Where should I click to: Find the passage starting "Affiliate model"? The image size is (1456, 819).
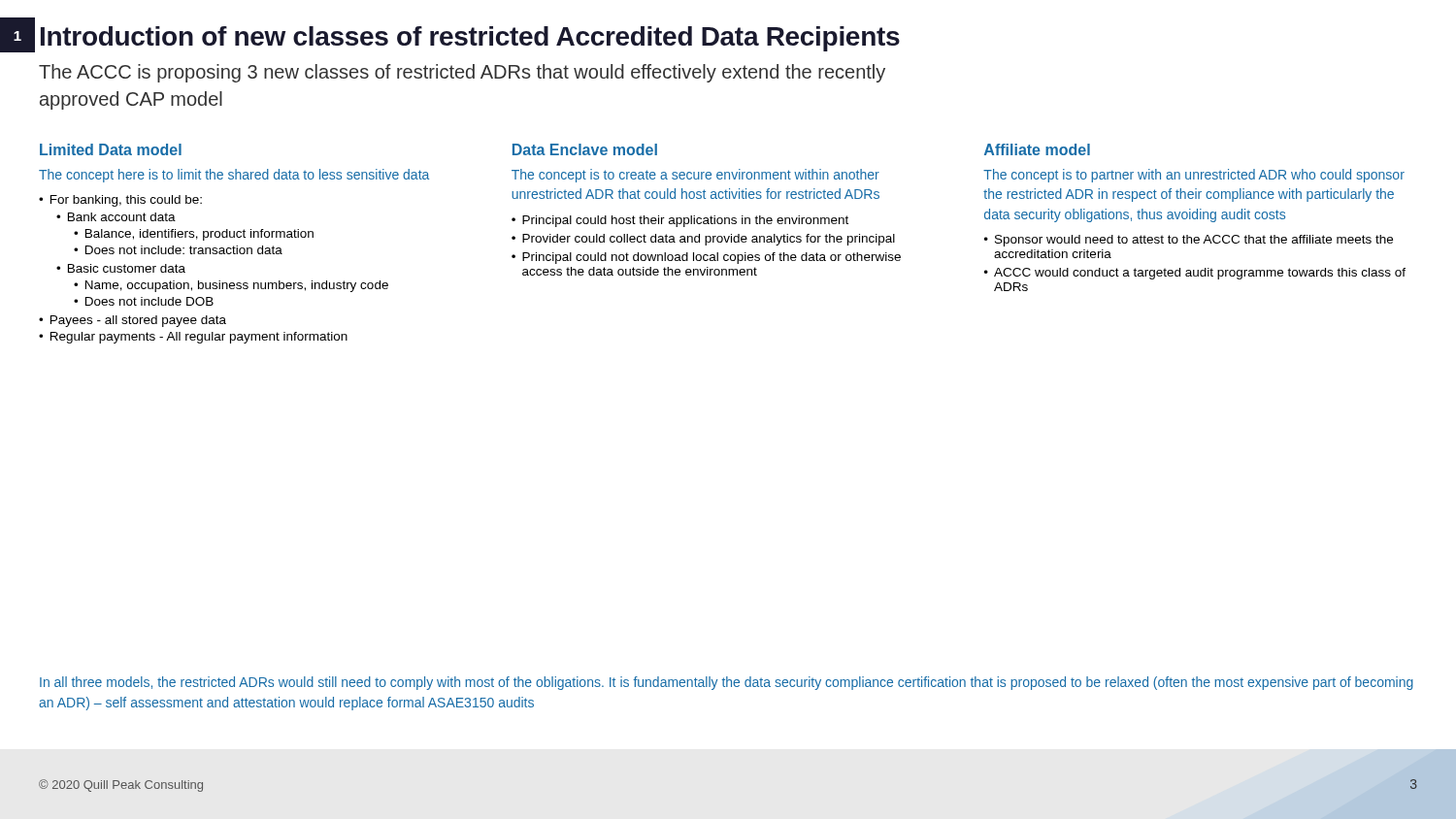coord(1037,150)
